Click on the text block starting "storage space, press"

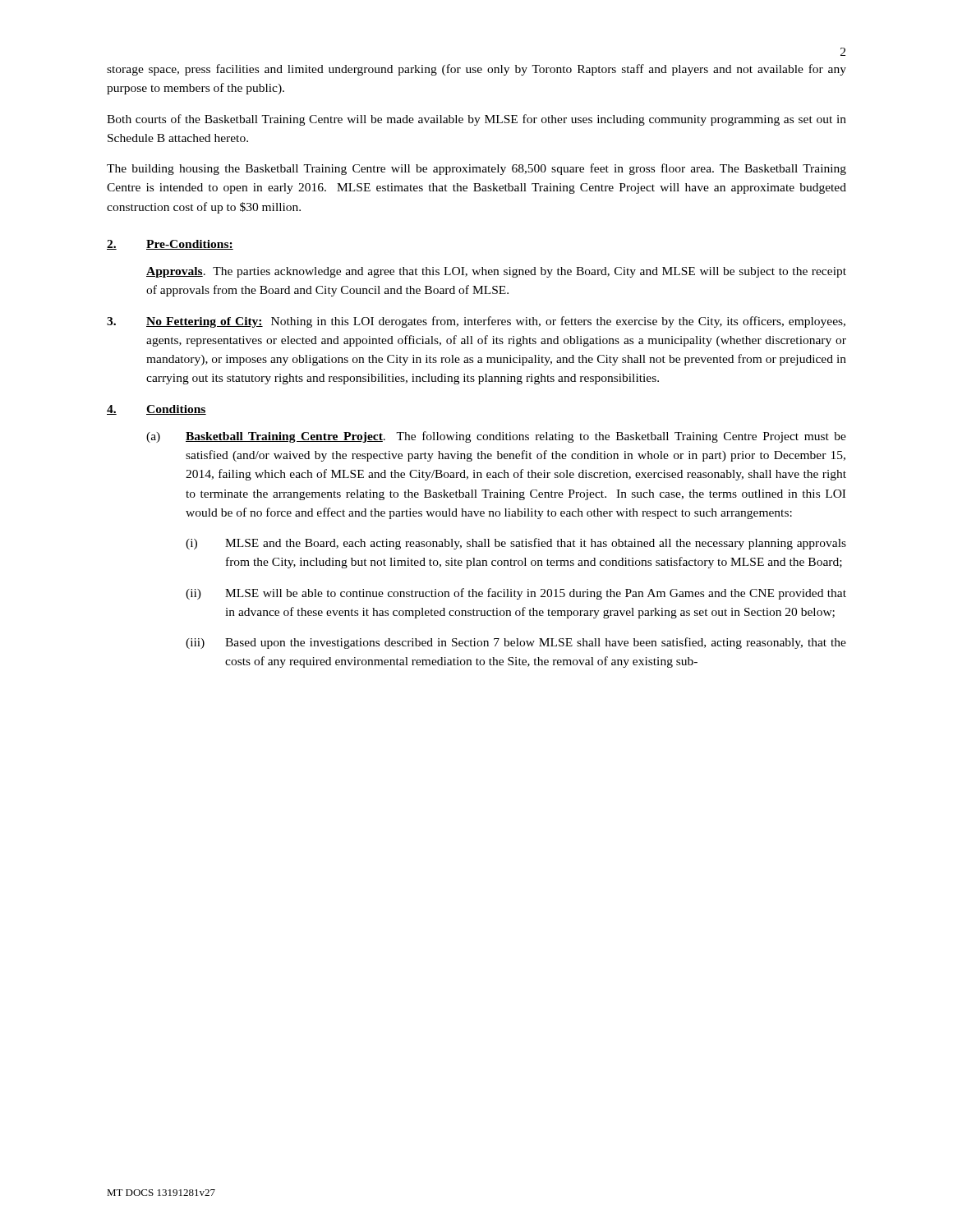click(476, 78)
